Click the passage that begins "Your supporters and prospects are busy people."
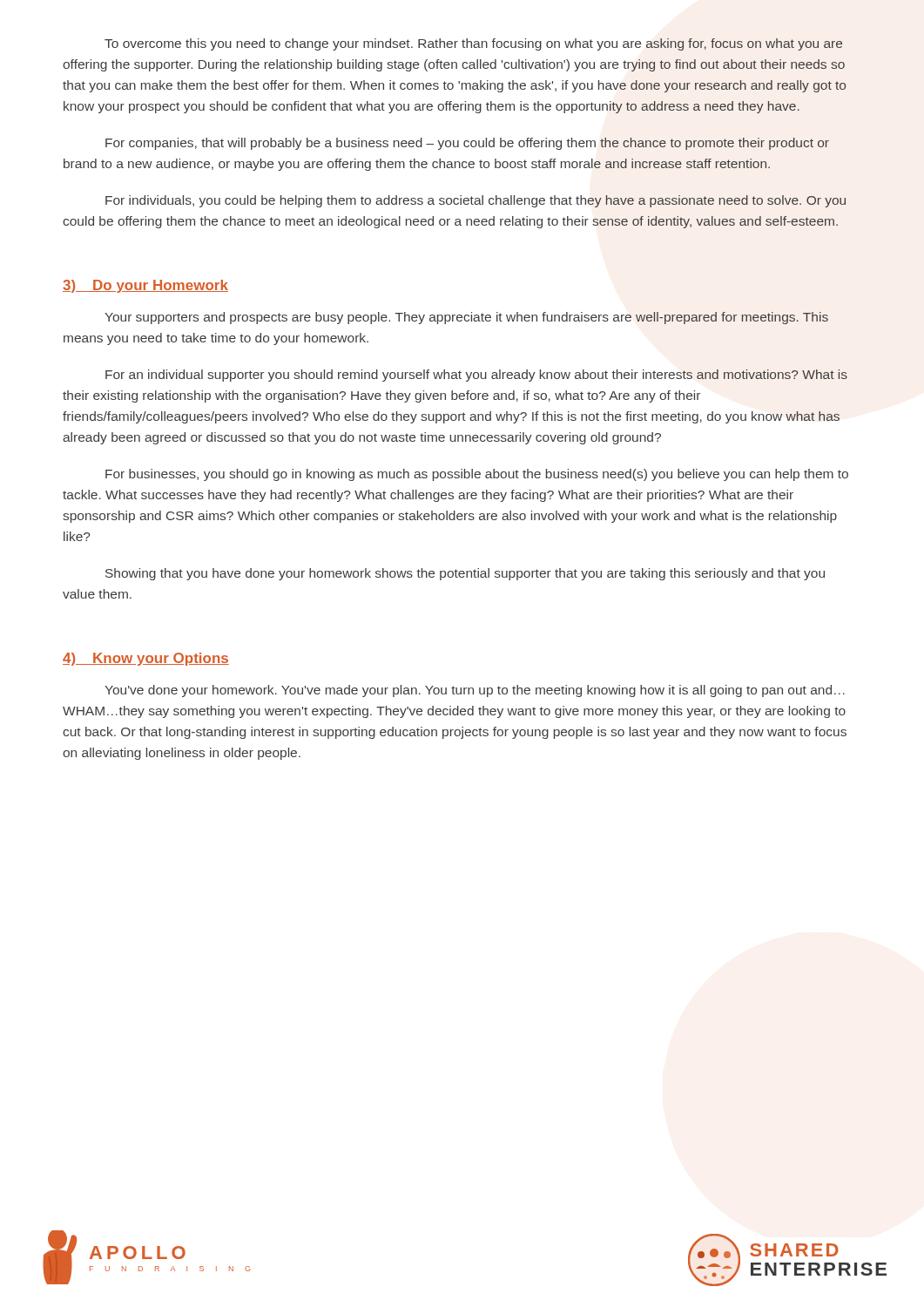924x1307 pixels. (466, 318)
